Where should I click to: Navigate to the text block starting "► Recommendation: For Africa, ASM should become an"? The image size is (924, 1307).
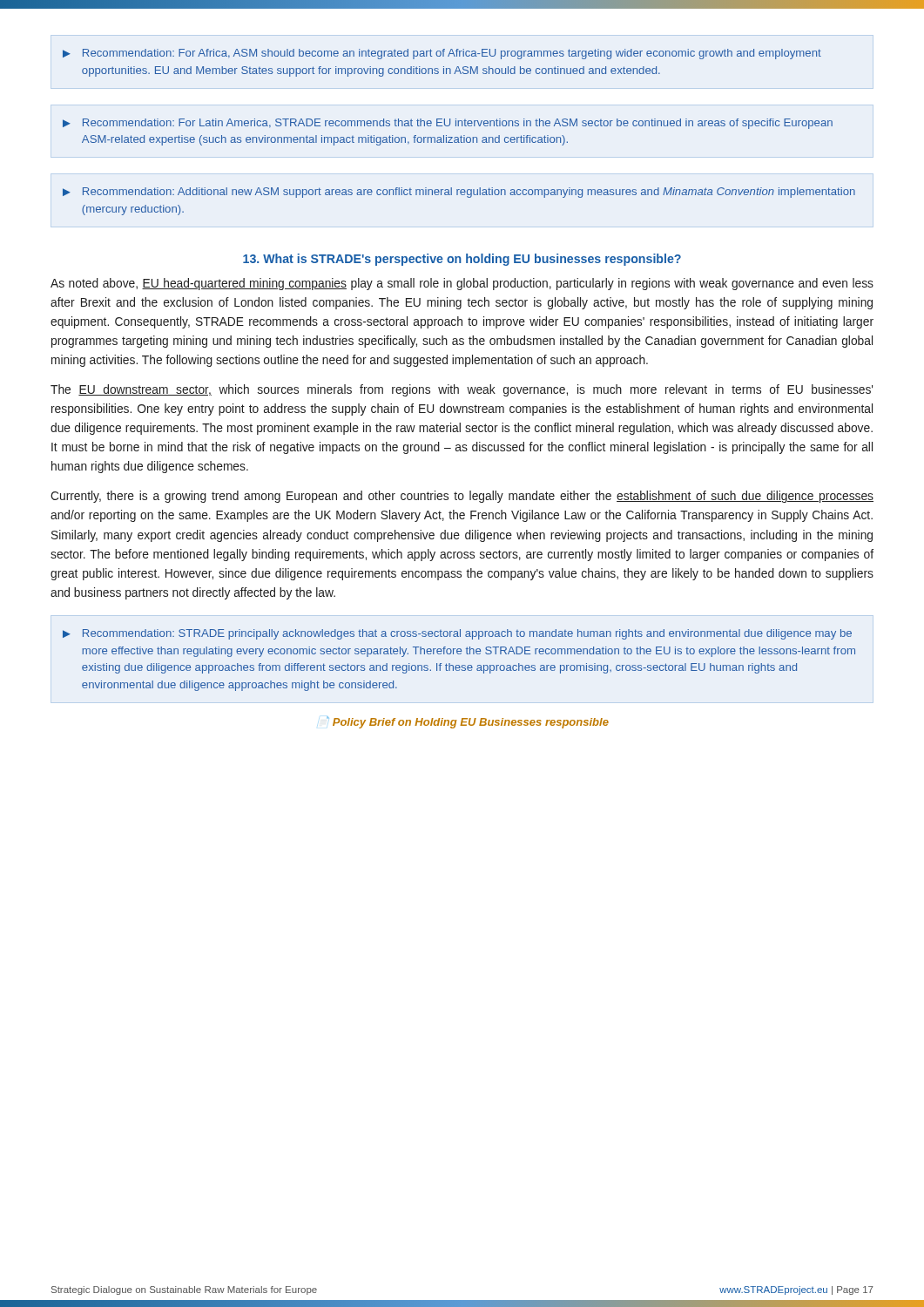[460, 62]
